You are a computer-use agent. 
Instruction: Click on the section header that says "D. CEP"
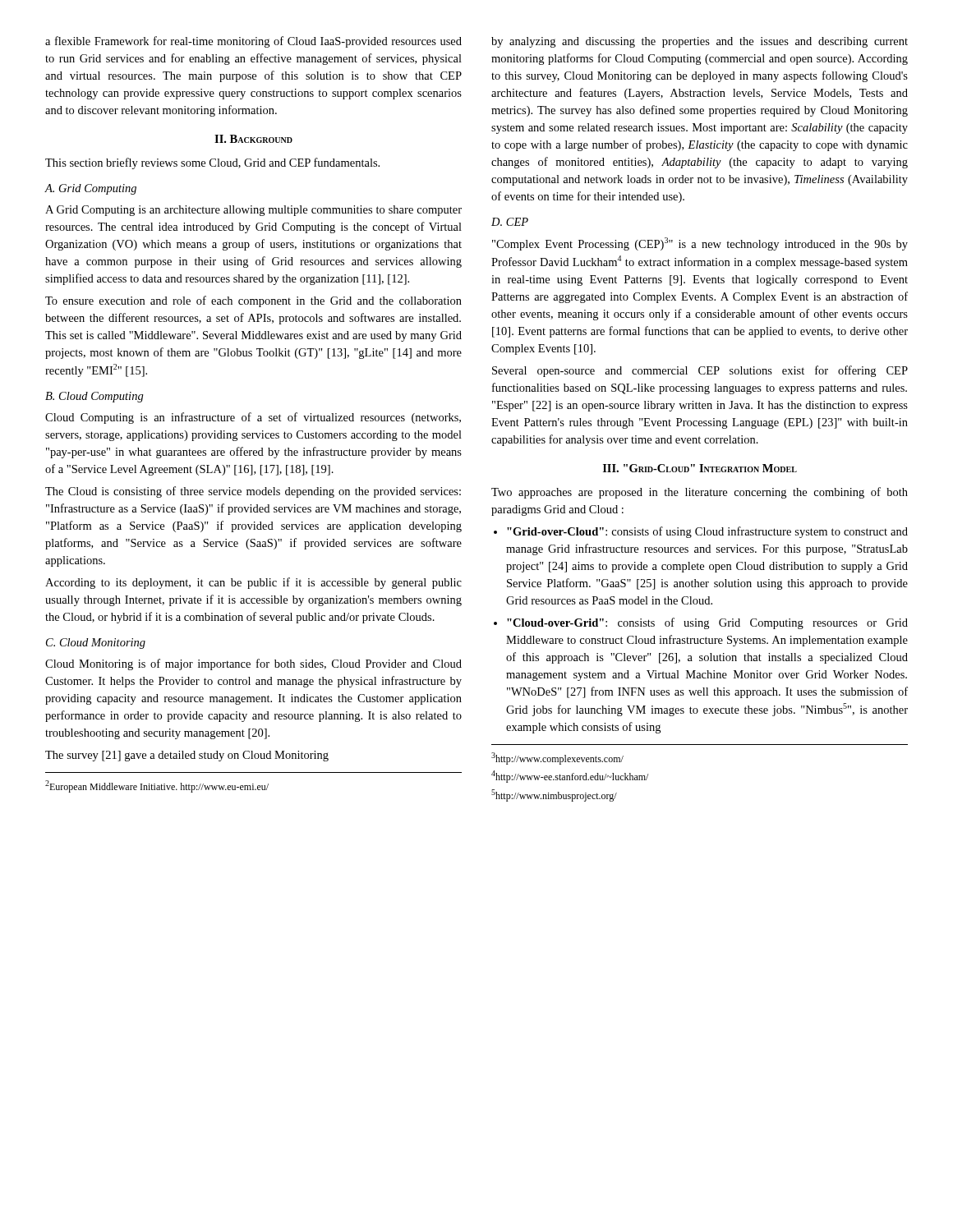click(x=510, y=222)
